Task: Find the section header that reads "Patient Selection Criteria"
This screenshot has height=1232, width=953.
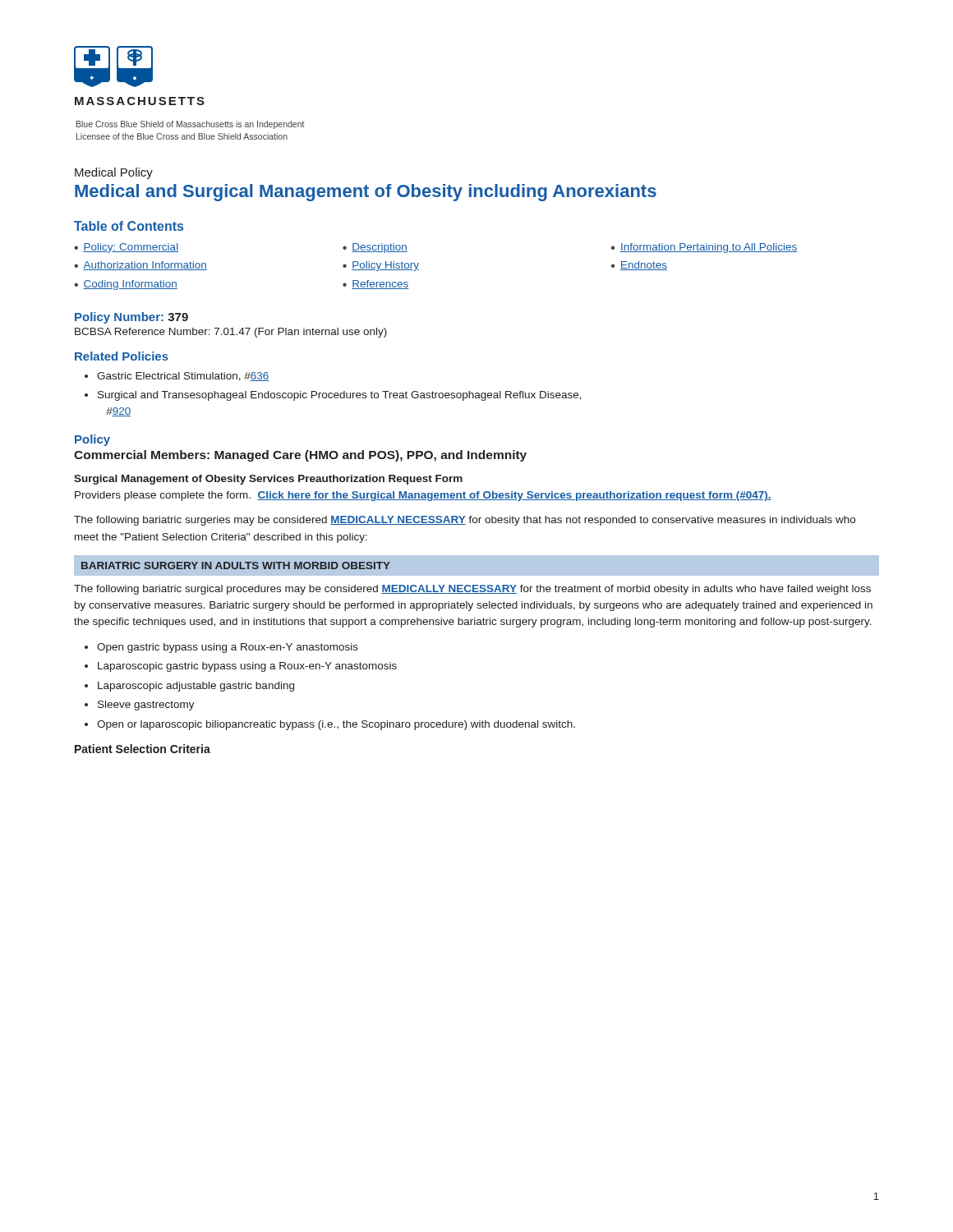Action: [x=142, y=749]
